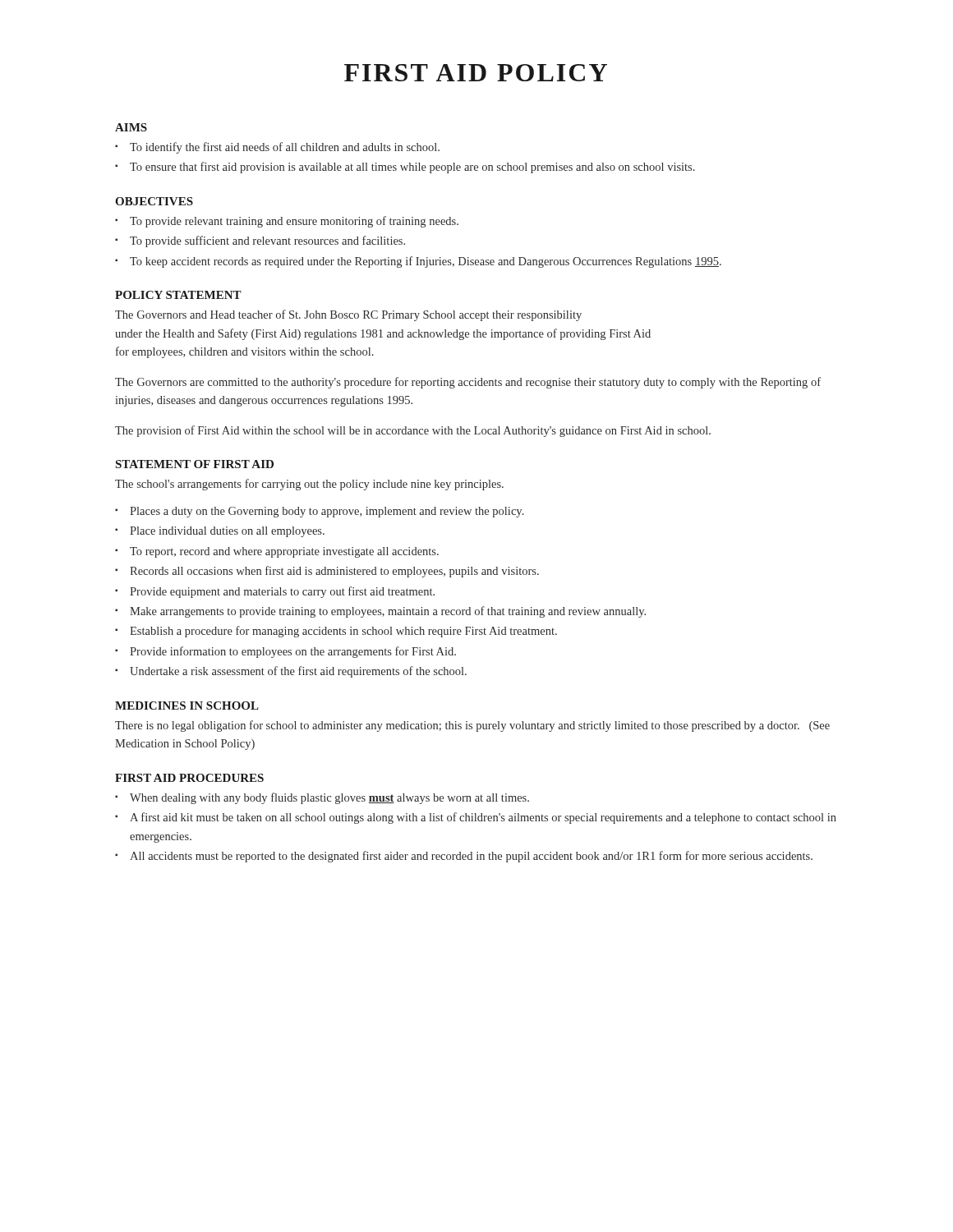Find the region starting "A first aid kit must"

pos(483,827)
